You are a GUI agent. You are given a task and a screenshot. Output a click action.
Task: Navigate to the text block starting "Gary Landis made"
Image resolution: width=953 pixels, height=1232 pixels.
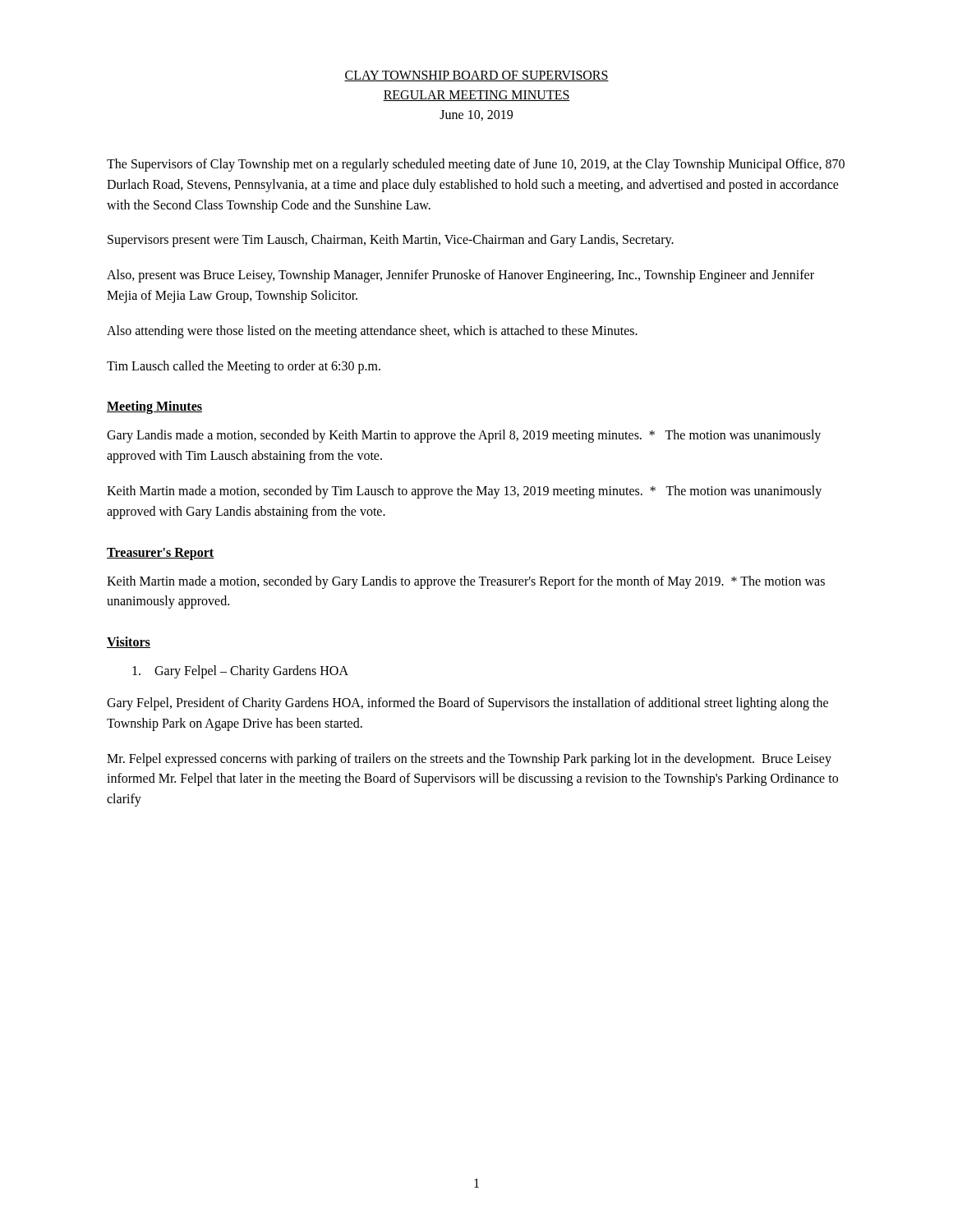(464, 445)
